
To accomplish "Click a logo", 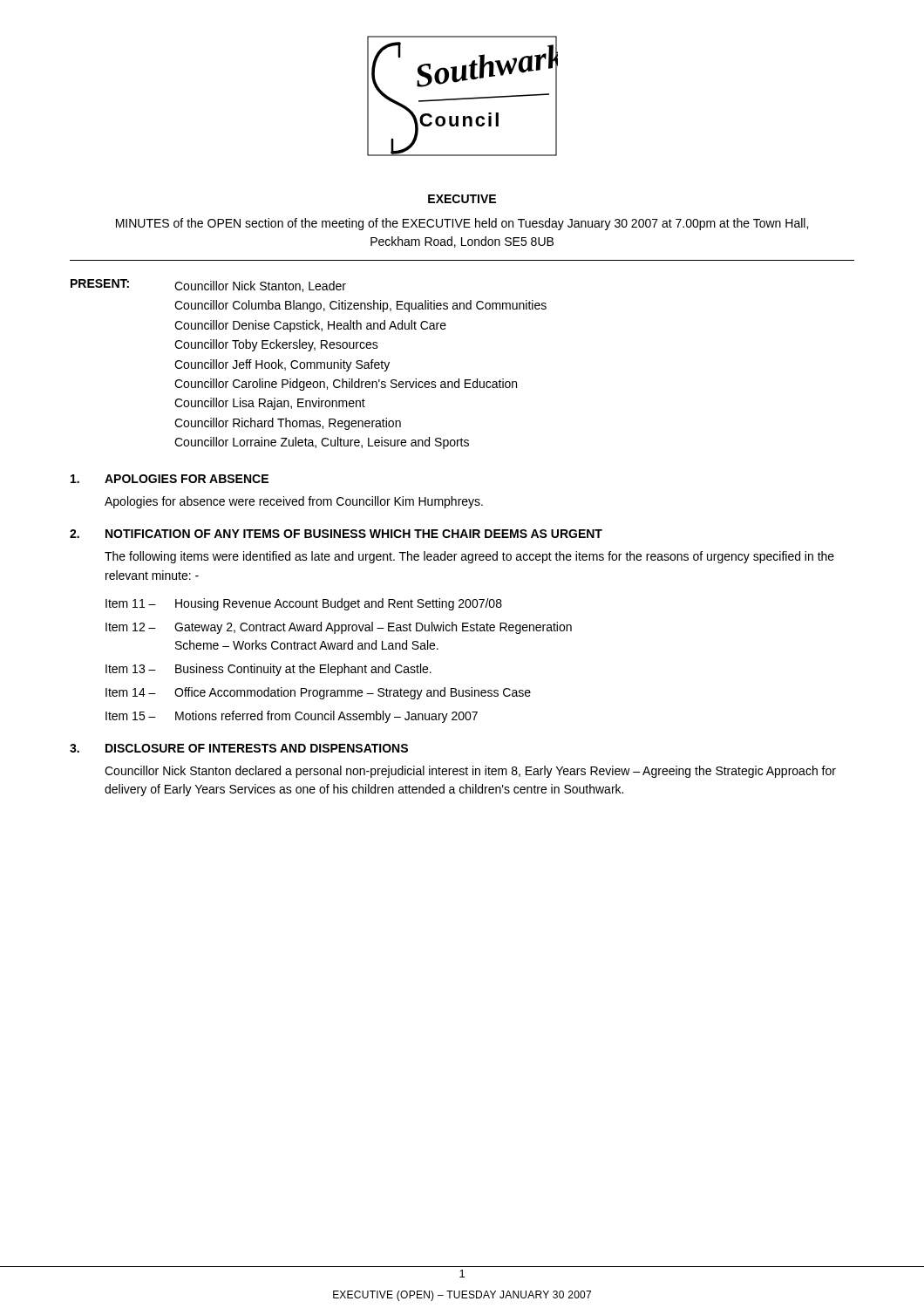I will pyautogui.click(x=462, y=87).
